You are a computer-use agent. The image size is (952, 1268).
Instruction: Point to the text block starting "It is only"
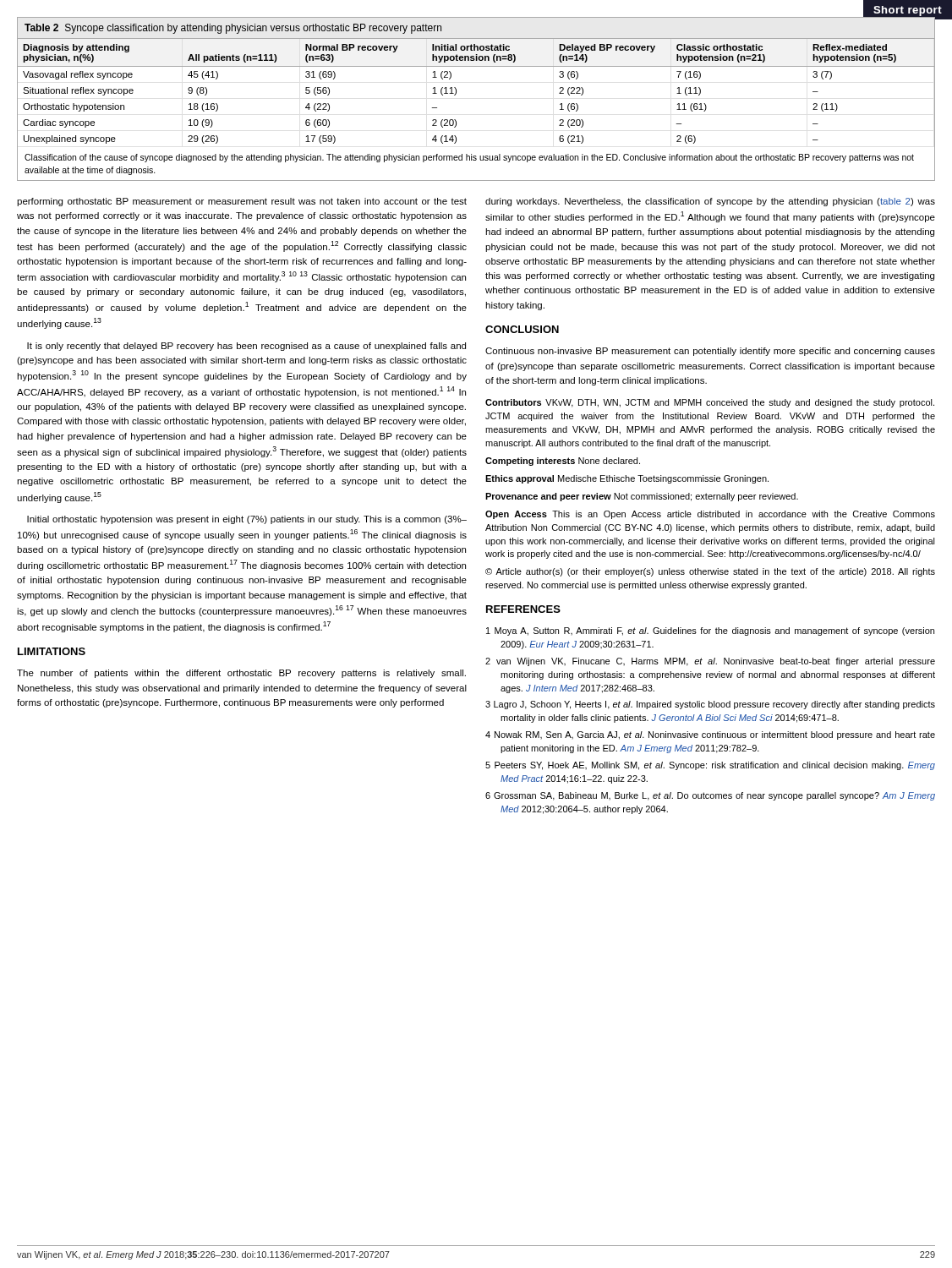point(242,422)
